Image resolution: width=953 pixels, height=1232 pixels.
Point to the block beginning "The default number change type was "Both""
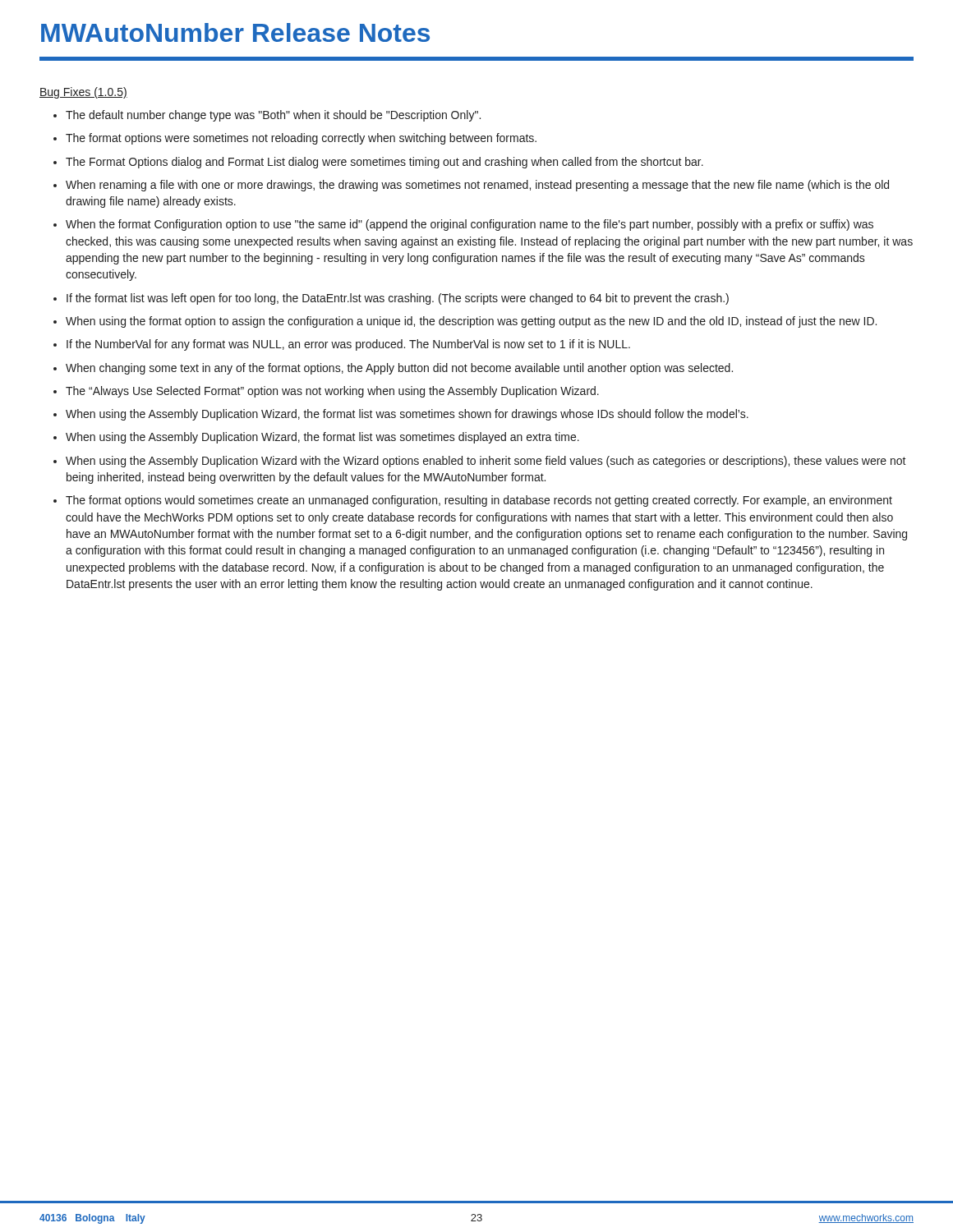click(274, 115)
